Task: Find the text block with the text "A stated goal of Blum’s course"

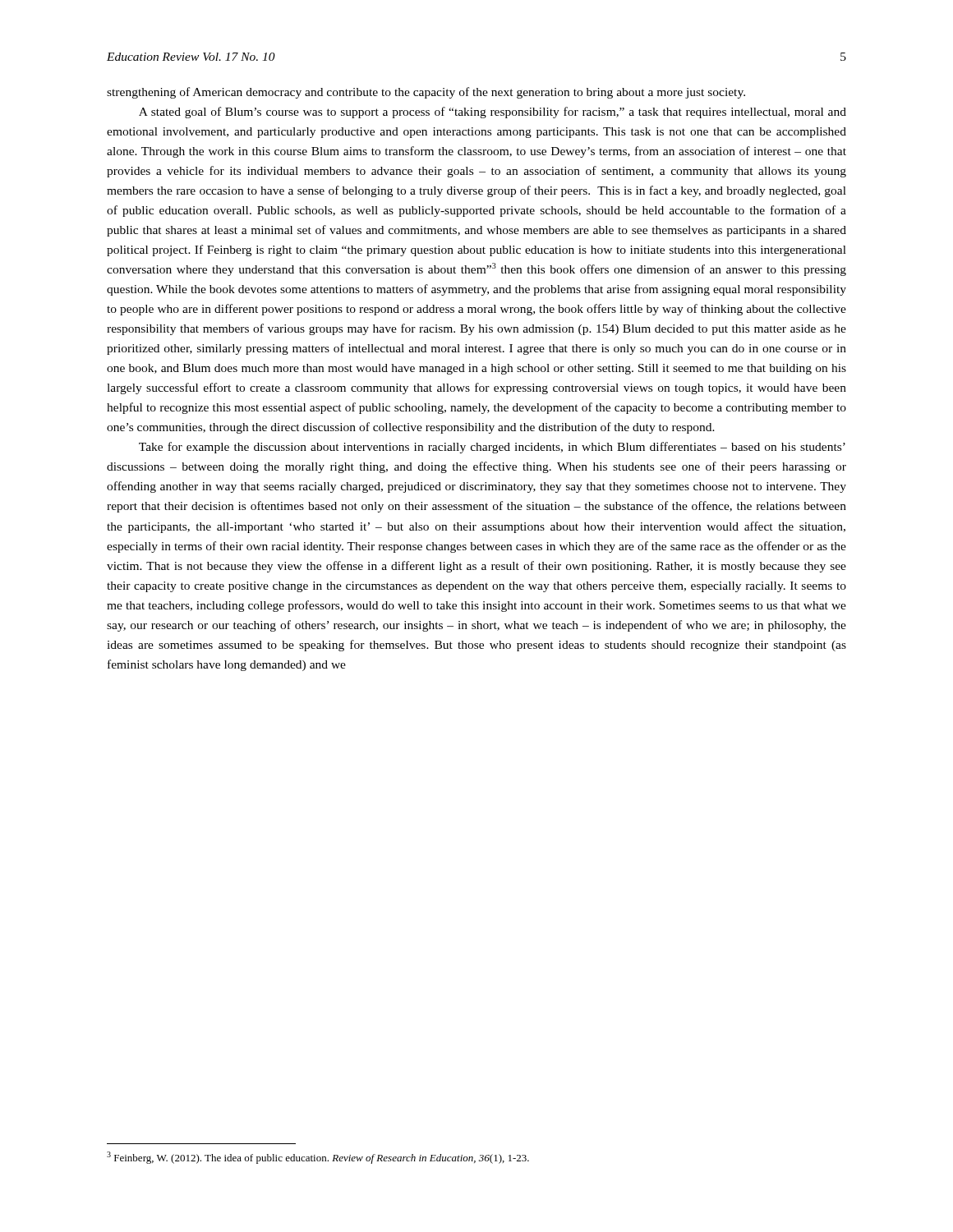Action: (x=476, y=270)
